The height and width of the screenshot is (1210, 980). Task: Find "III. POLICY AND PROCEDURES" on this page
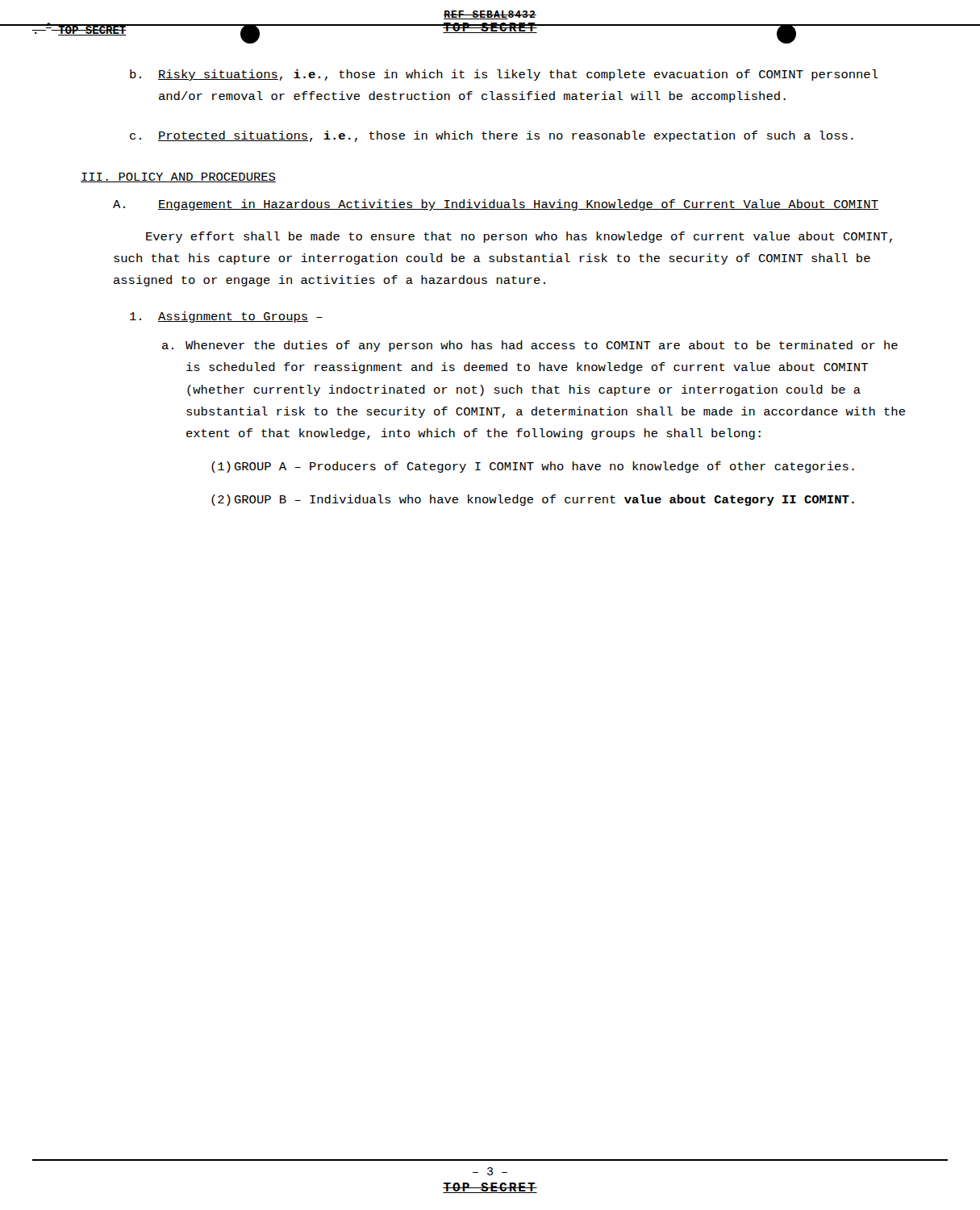coord(178,178)
